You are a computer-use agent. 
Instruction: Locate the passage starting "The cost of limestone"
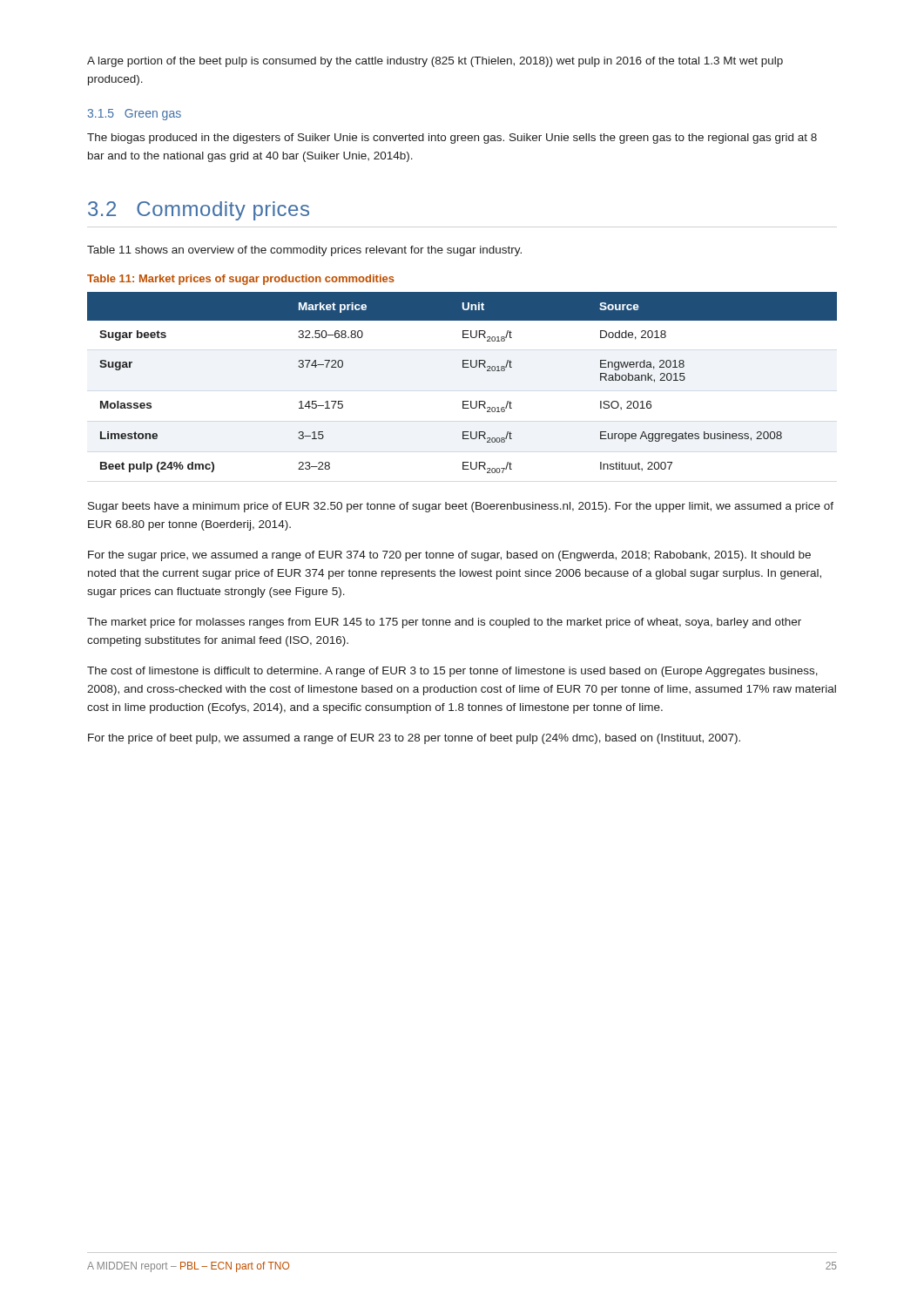point(462,689)
